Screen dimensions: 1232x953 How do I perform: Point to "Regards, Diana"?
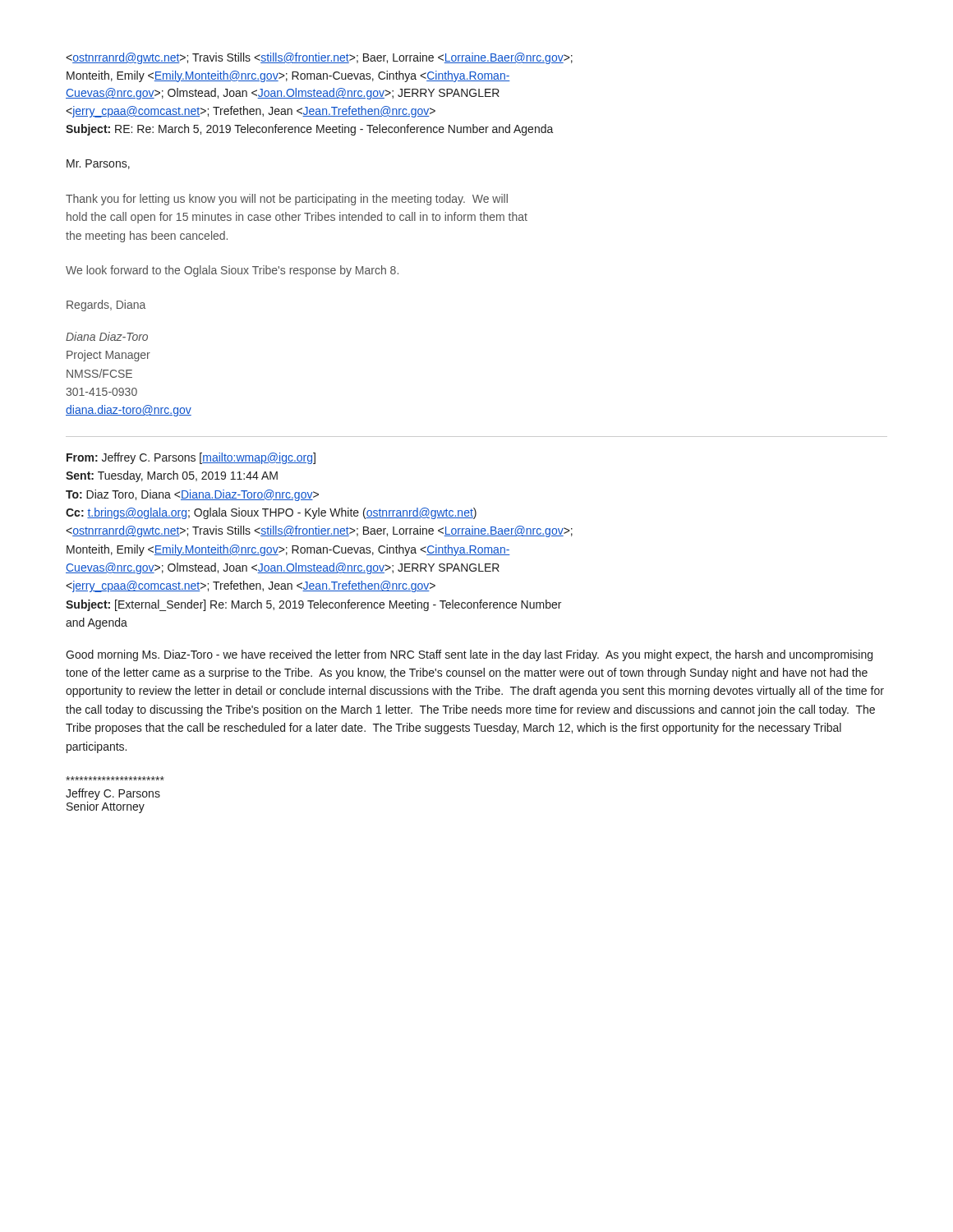coord(106,305)
